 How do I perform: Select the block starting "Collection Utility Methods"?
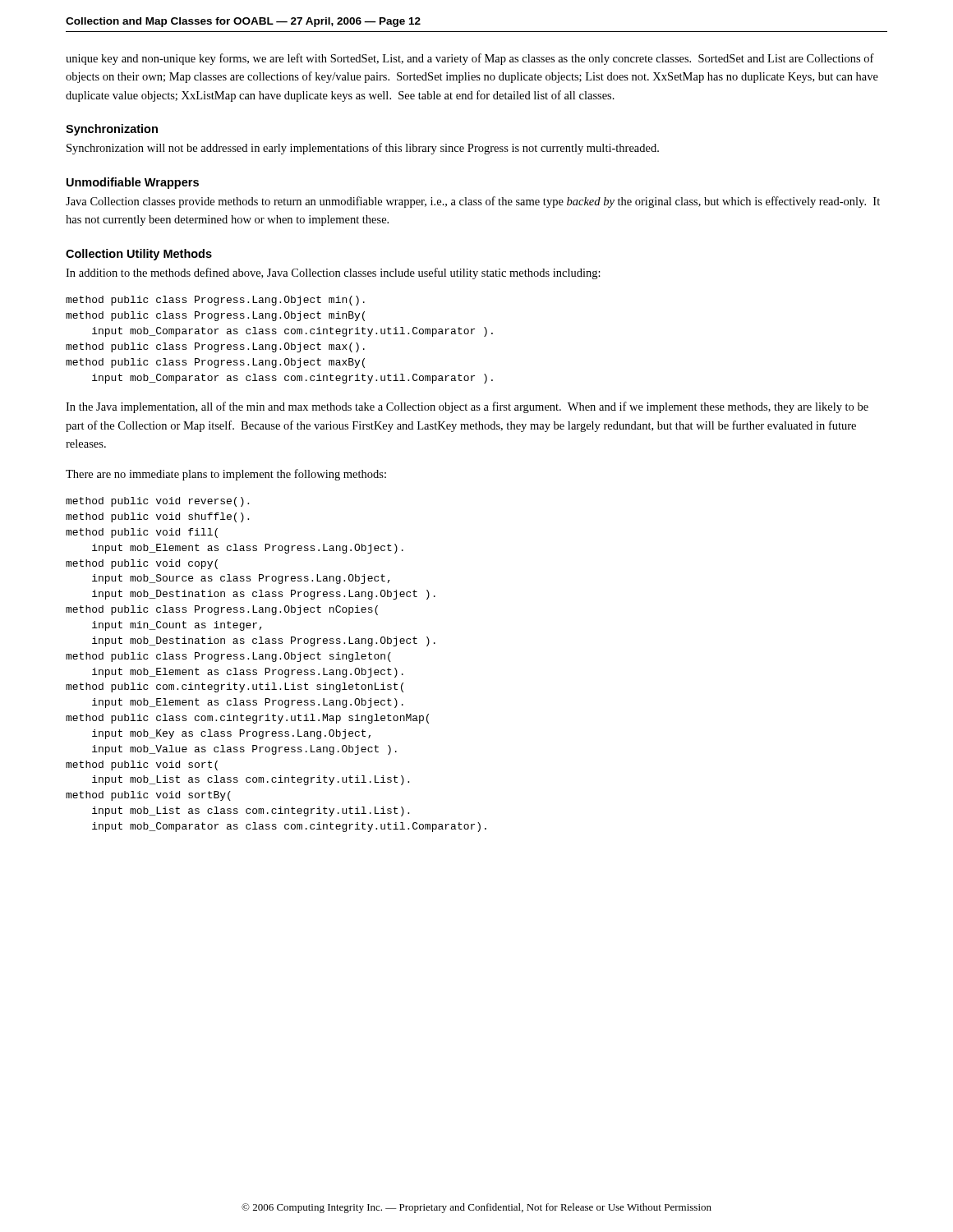coord(139,254)
